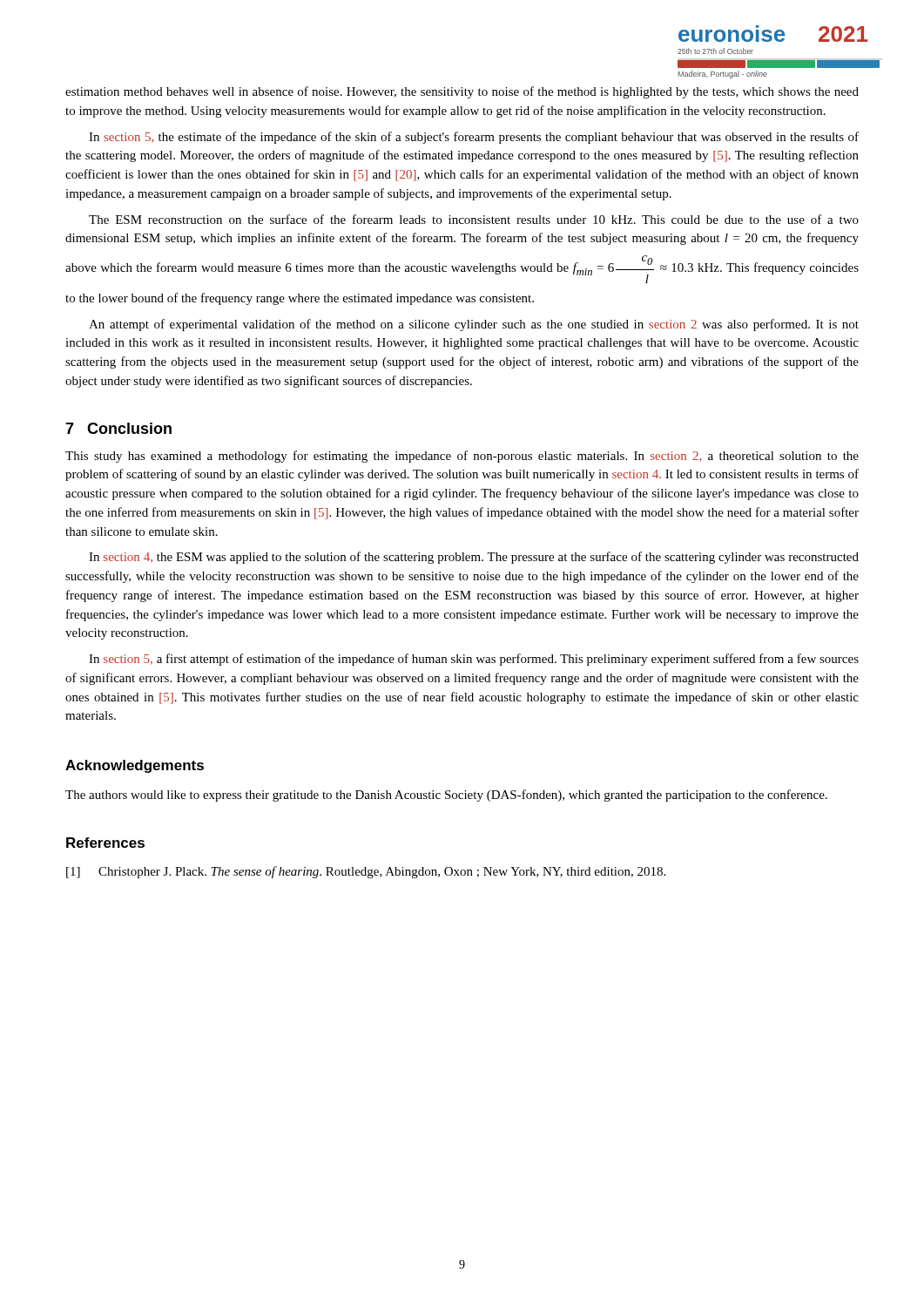The image size is (924, 1307).
Task: Locate the text starting "[1] Christopher J. Plack."
Action: (x=366, y=872)
